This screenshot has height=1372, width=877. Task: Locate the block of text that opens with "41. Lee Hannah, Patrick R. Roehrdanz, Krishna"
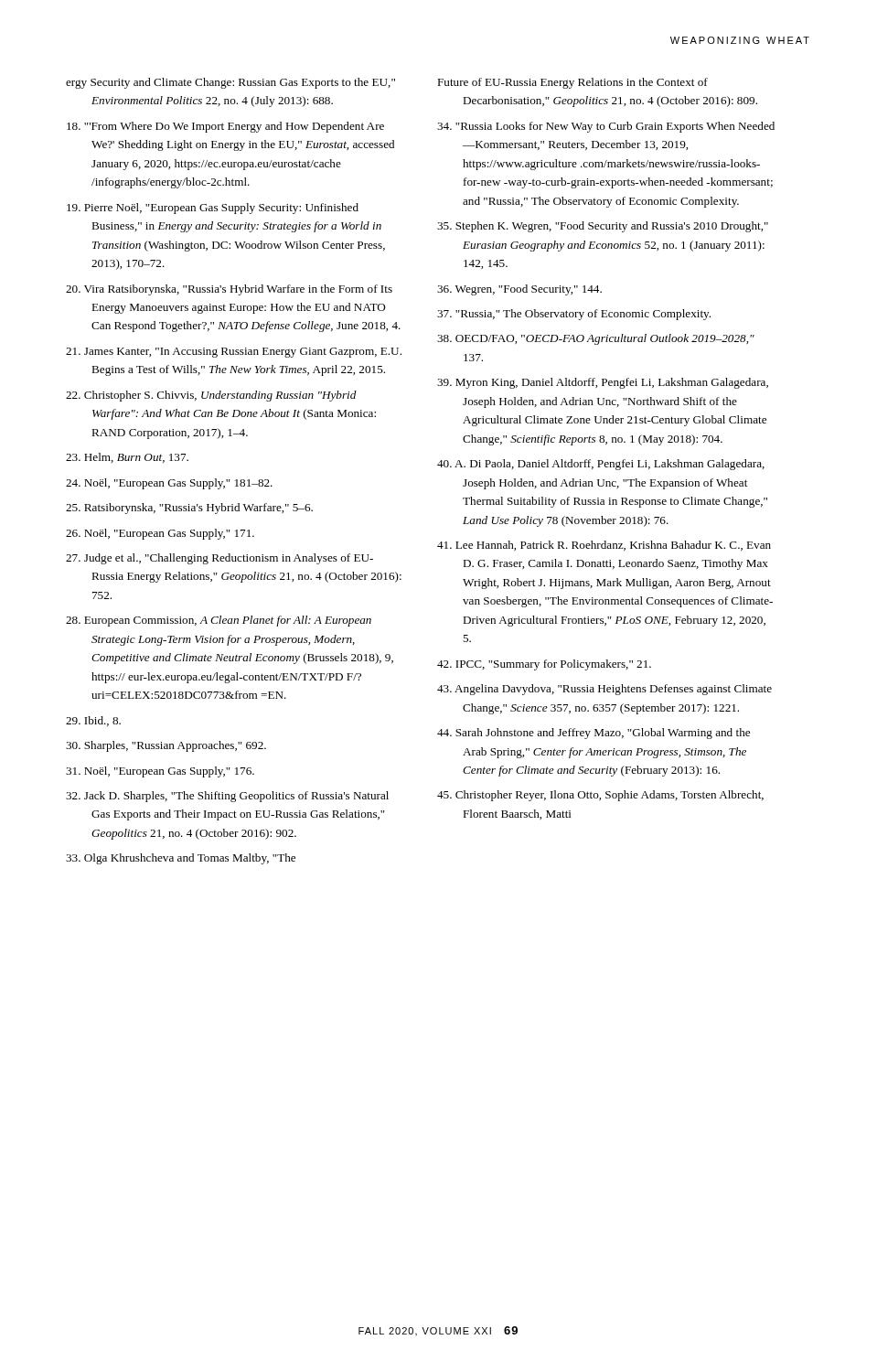point(605,591)
